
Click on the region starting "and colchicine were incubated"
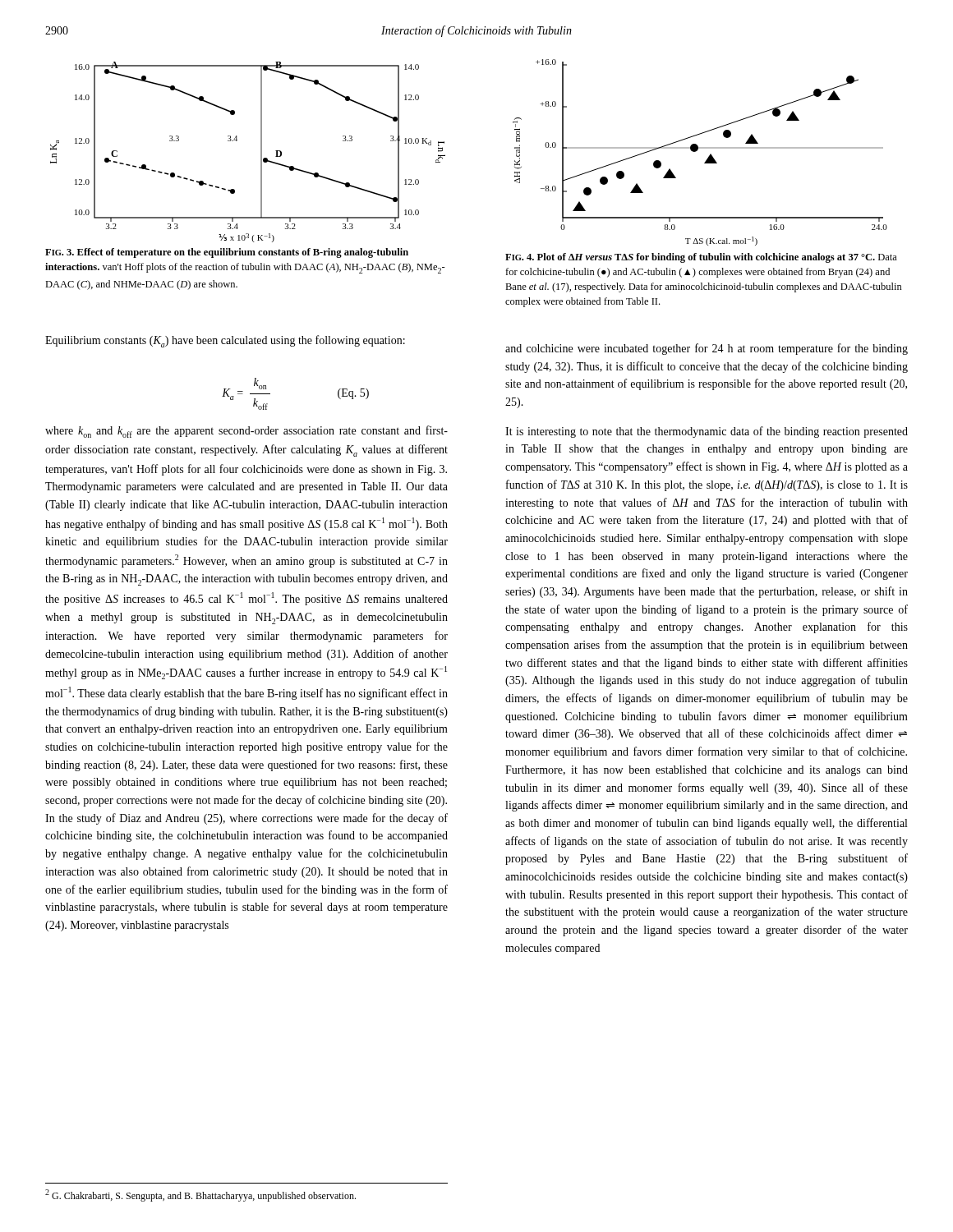707,649
